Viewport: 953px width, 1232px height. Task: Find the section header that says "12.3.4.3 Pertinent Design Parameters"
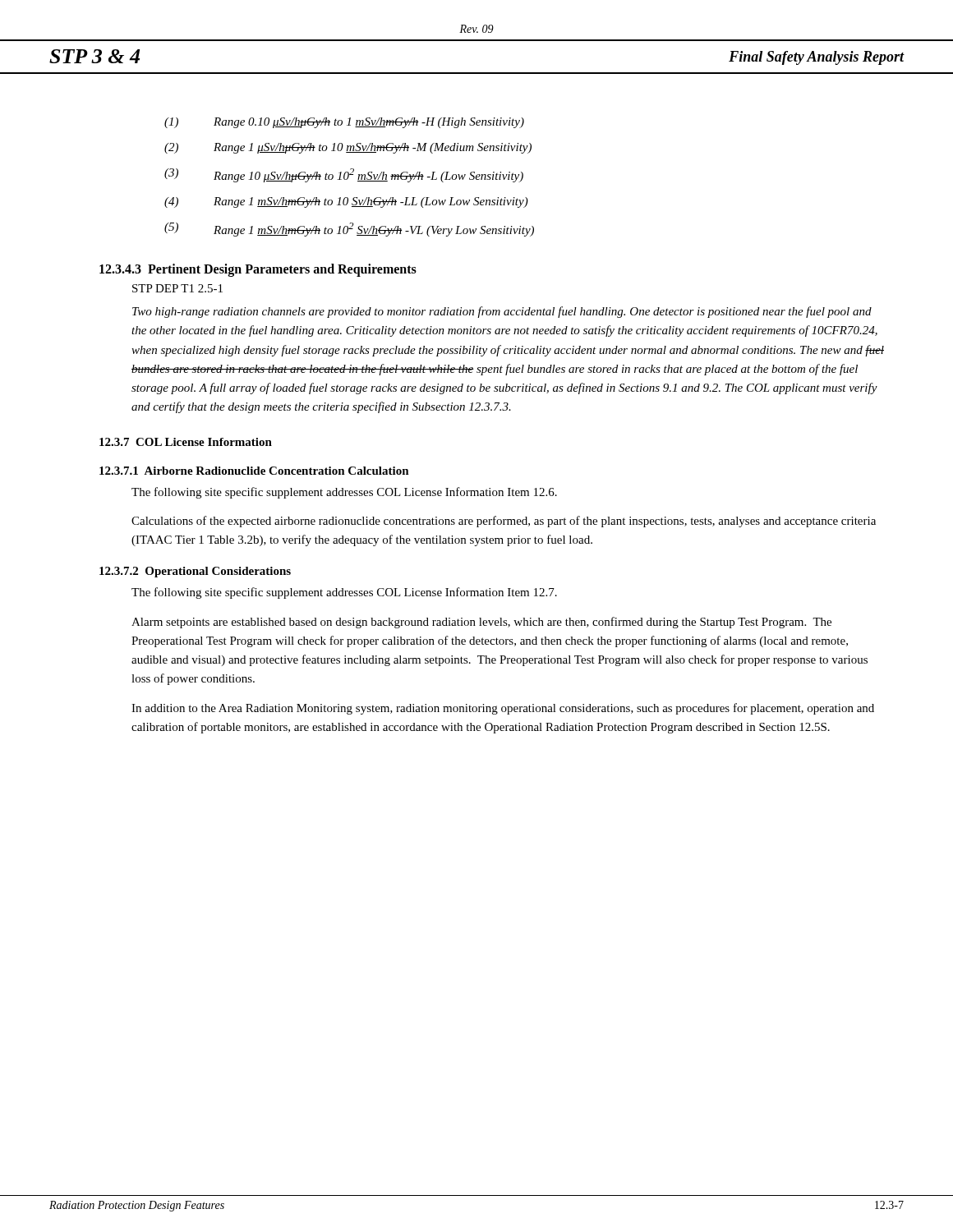coord(257,269)
